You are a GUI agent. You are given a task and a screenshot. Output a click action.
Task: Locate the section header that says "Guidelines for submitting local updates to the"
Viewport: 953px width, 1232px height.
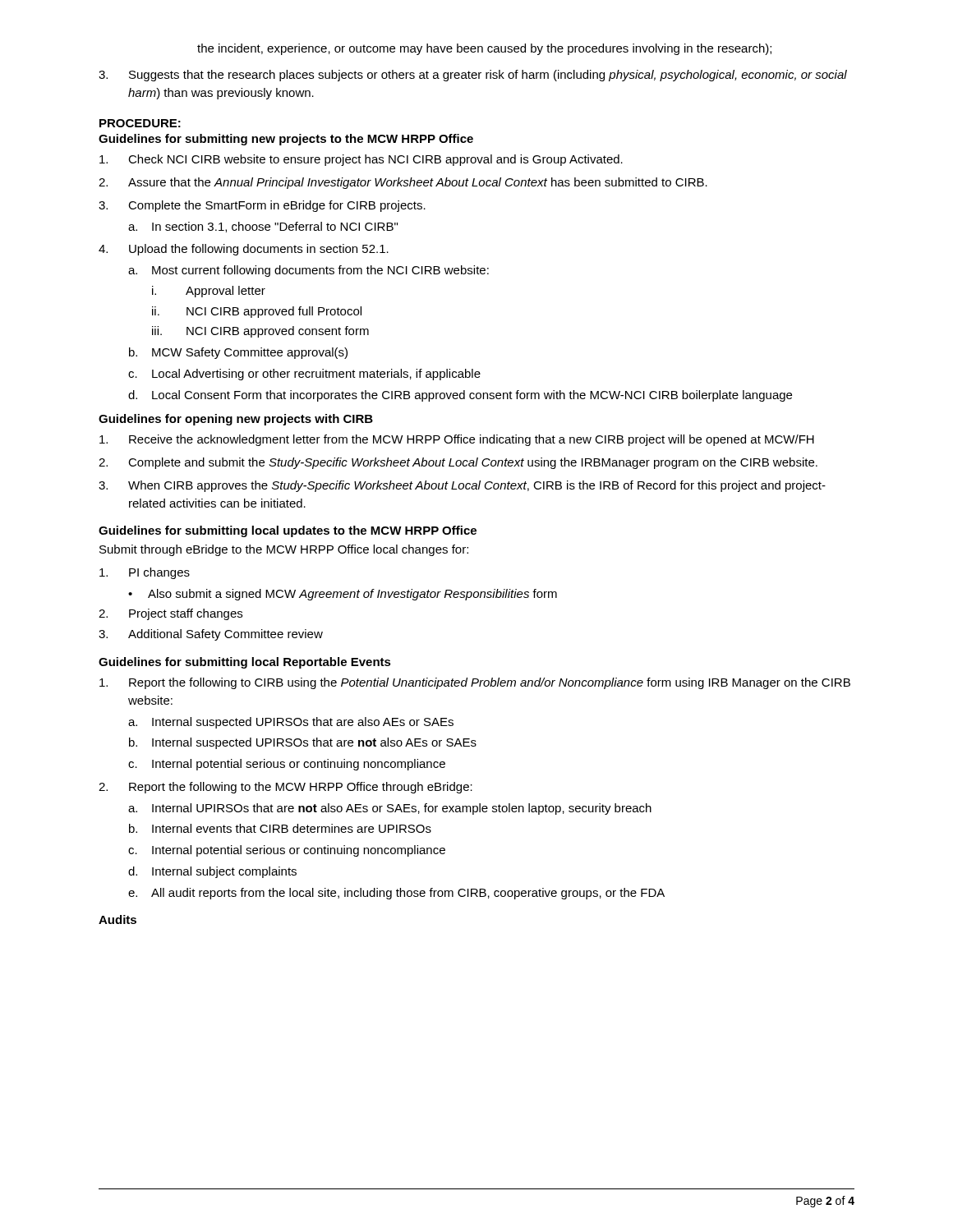coord(288,530)
